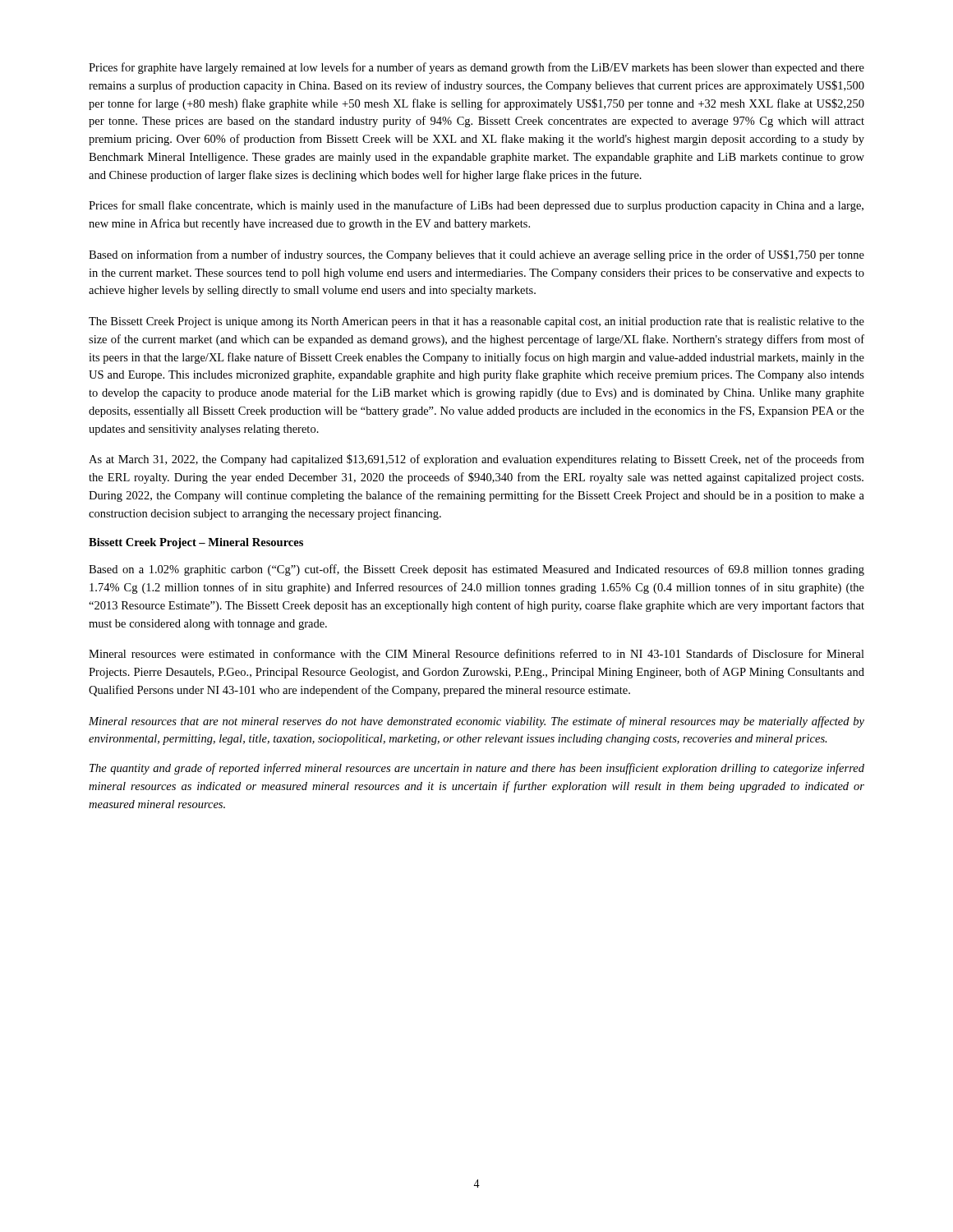Click on the text block with the text "Prices for graphite have"

click(476, 121)
